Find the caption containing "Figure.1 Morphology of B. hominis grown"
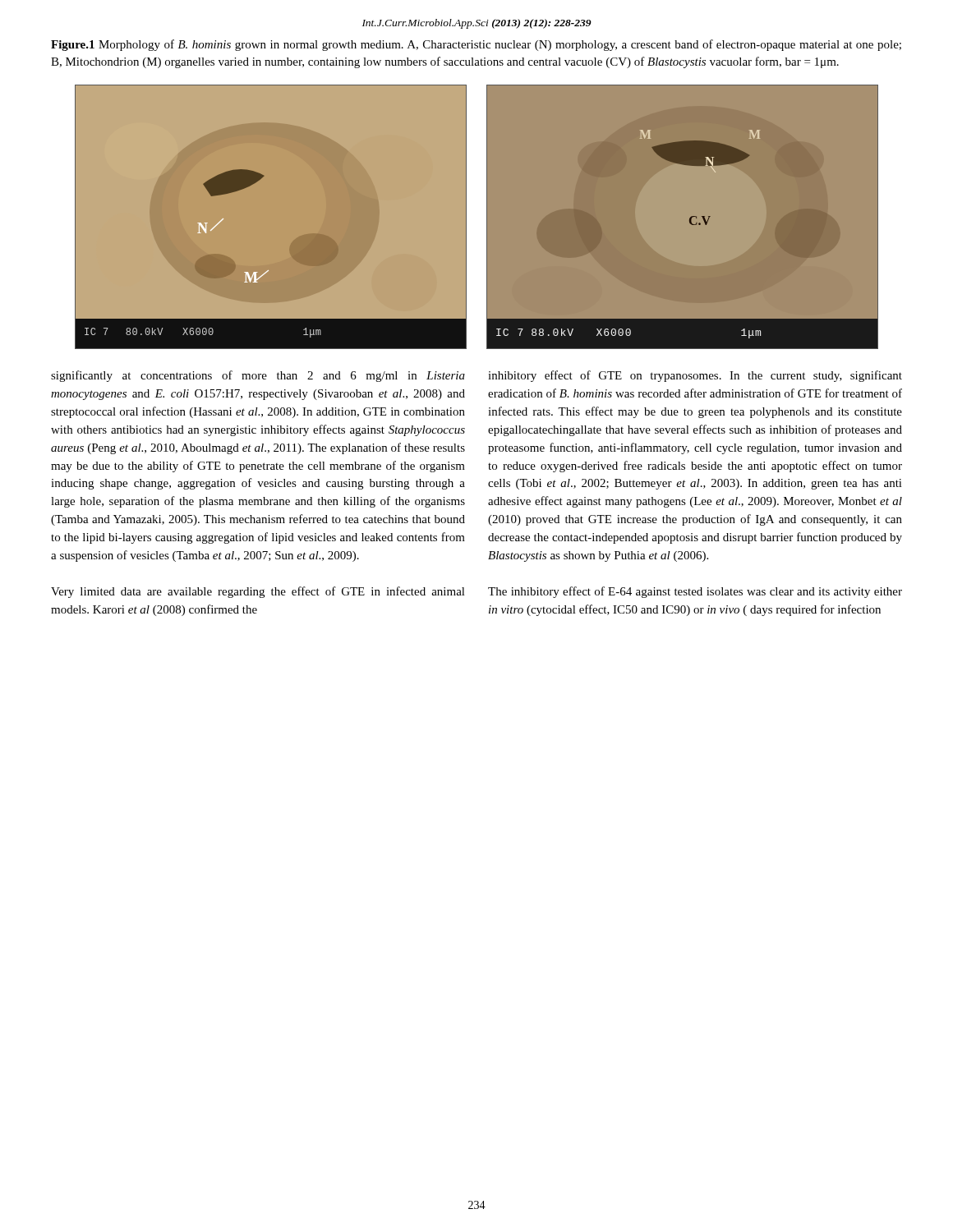The width and height of the screenshot is (953, 1232). point(476,53)
